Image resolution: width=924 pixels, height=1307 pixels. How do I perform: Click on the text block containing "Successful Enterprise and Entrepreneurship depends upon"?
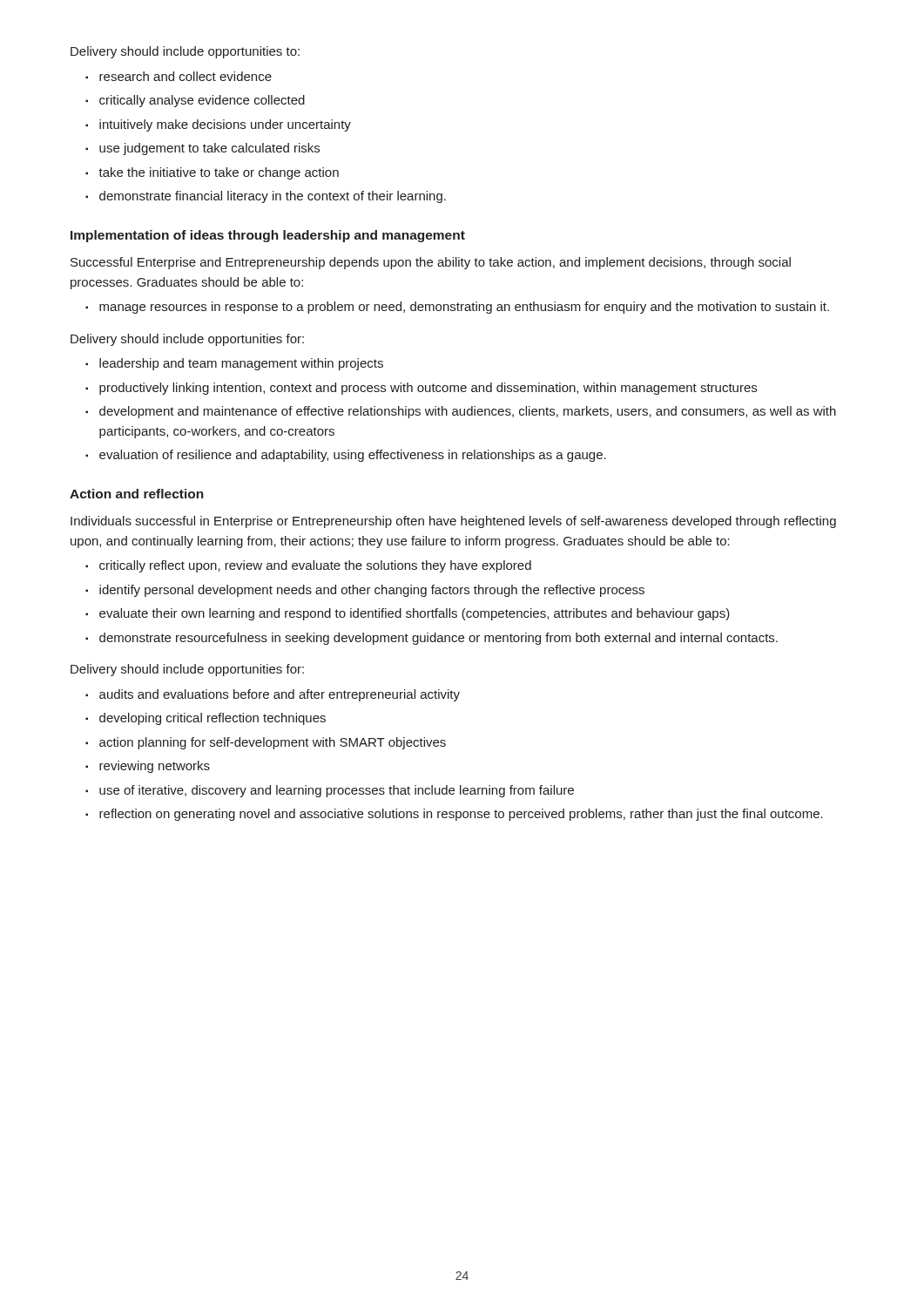[x=462, y=273]
